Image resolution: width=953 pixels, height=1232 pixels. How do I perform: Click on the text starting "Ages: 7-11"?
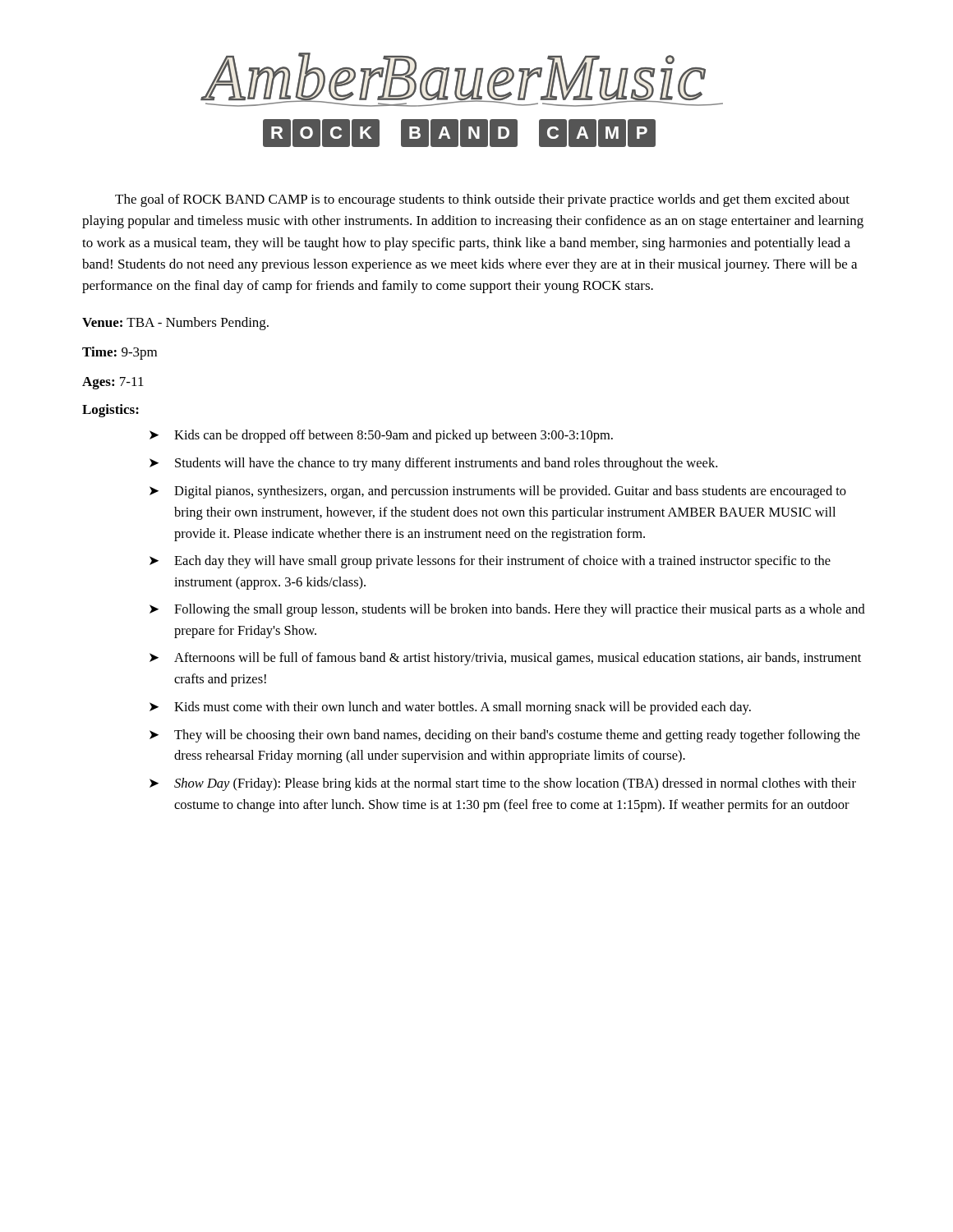point(113,382)
